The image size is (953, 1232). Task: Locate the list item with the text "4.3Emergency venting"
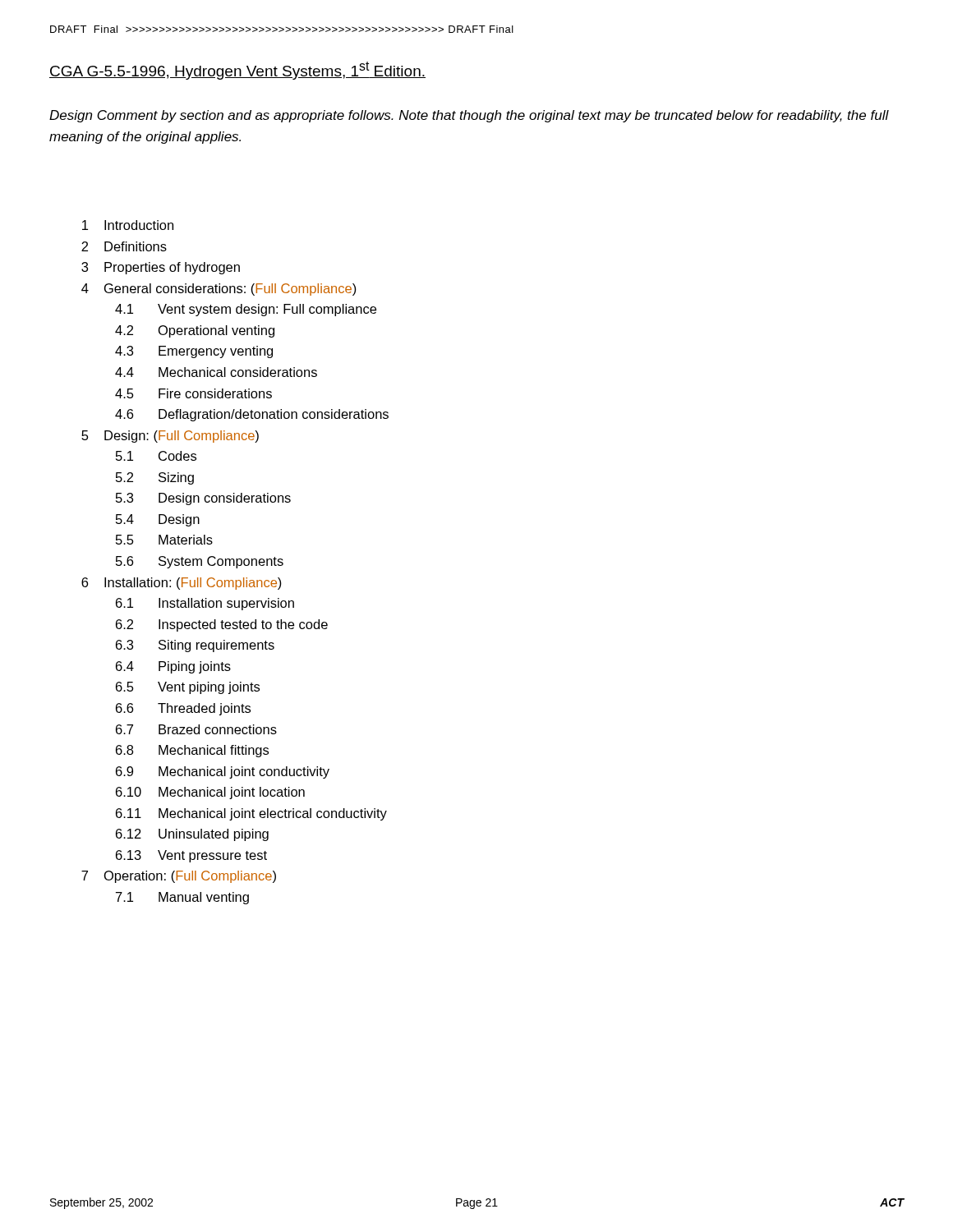194,352
